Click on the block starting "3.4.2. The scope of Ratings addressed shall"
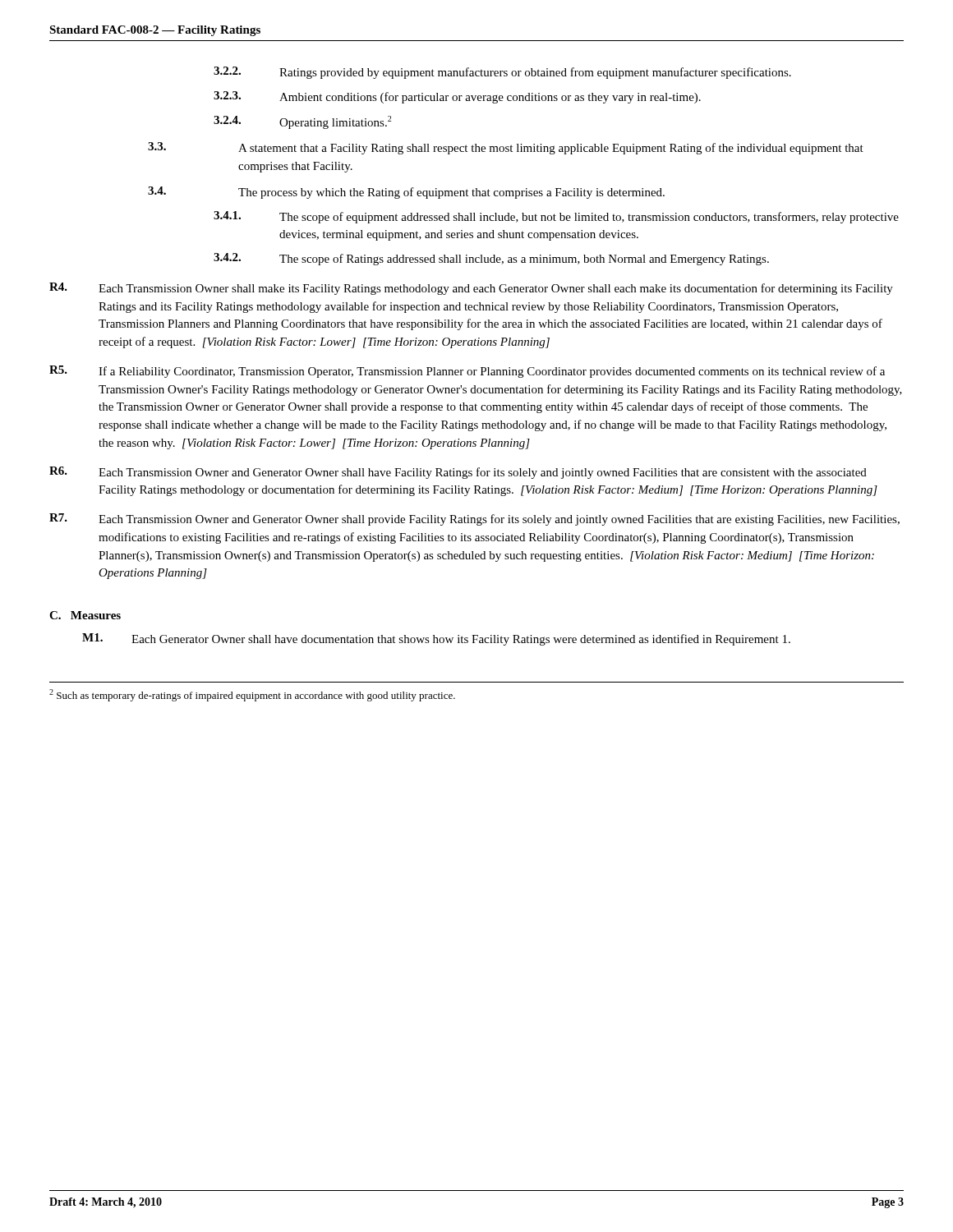This screenshot has width=953, height=1232. tap(559, 259)
